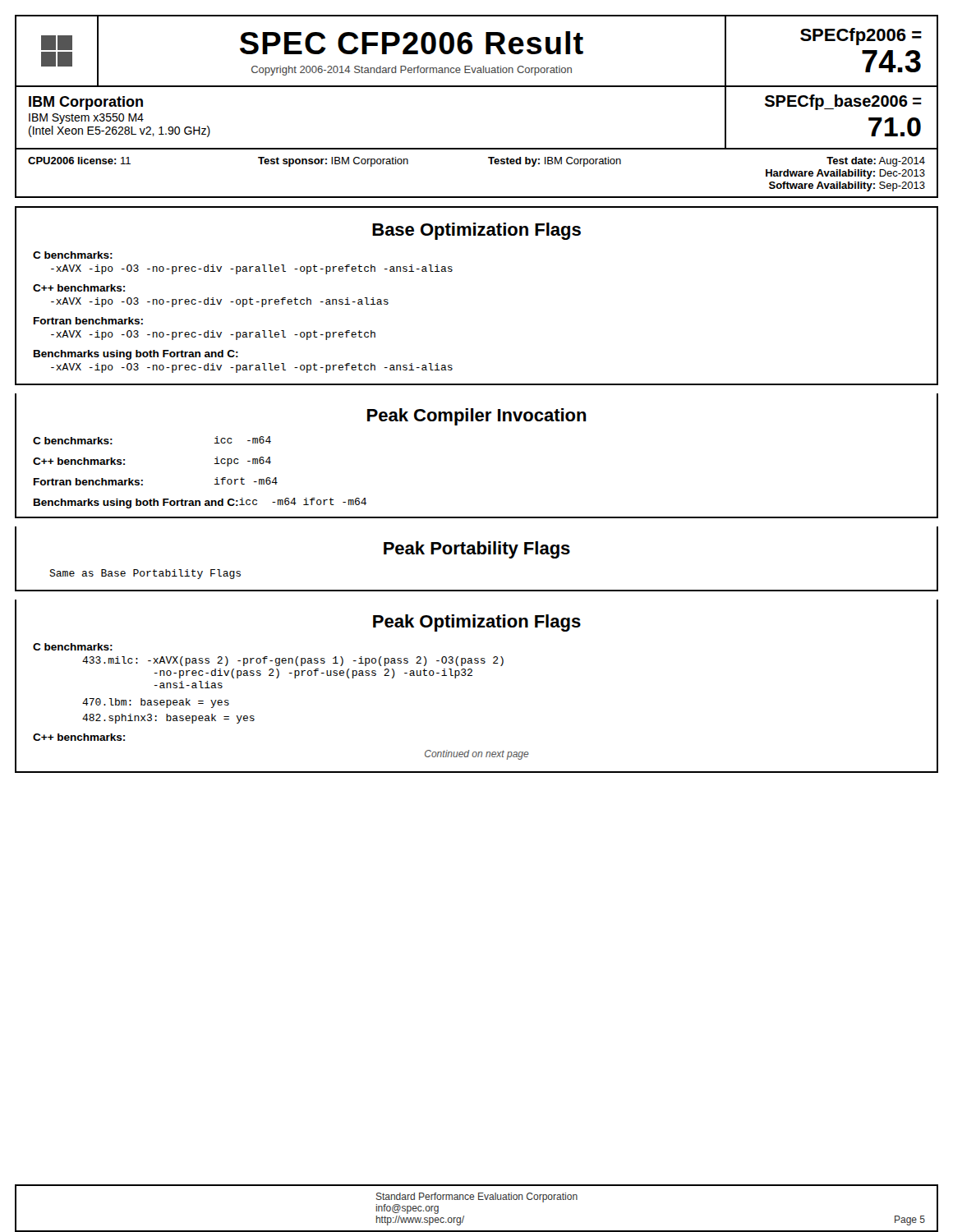Viewport: 953px width, 1232px height.
Task: Click on the text starting "Fortran benchmarks: ifort"
Action: tap(88, 481)
